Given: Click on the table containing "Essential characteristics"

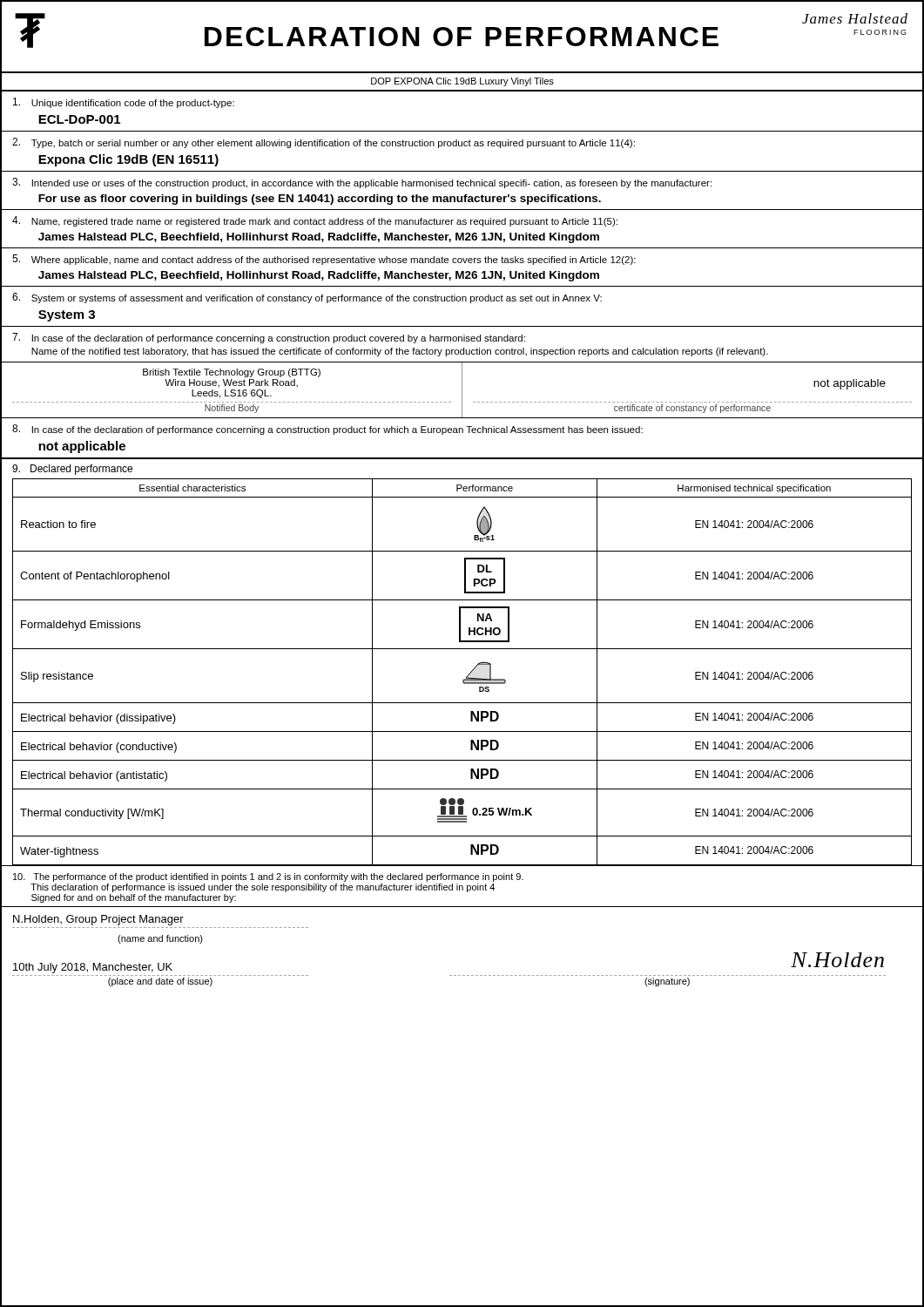Looking at the screenshot, I should tap(462, 662).
